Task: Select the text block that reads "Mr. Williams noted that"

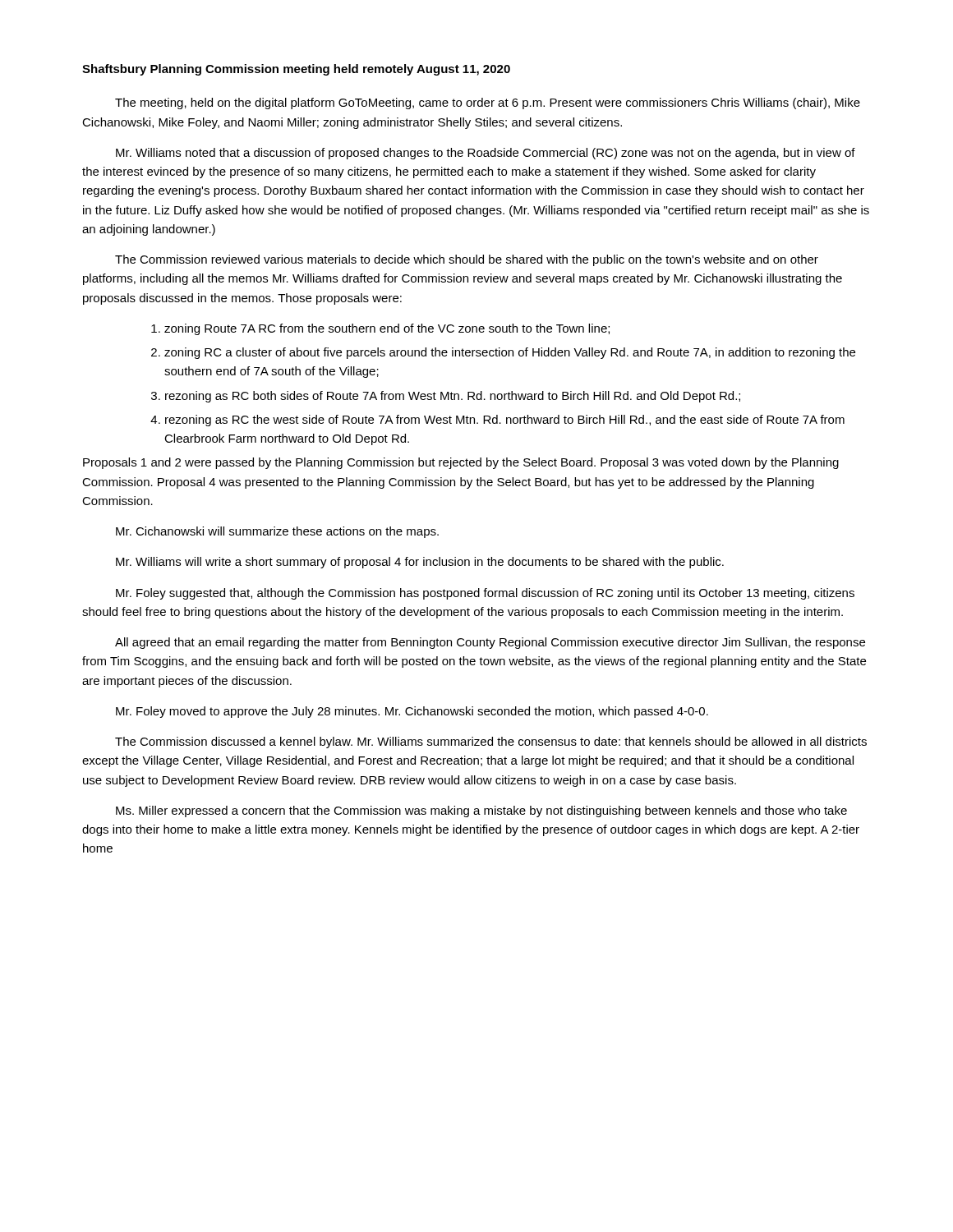Action: coord(476,190)
